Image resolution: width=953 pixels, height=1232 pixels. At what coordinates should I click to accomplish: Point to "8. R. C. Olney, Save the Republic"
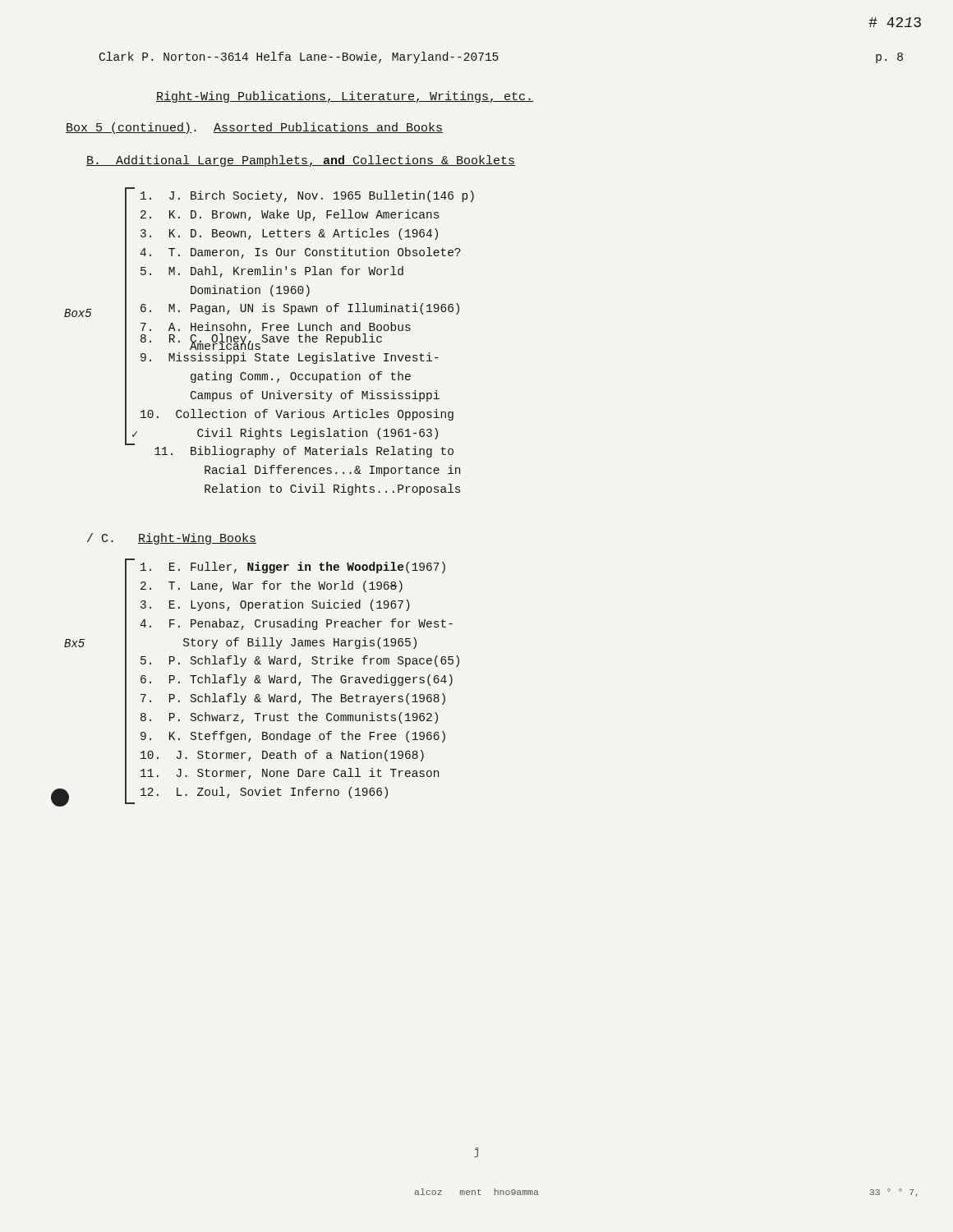[261, 339]
